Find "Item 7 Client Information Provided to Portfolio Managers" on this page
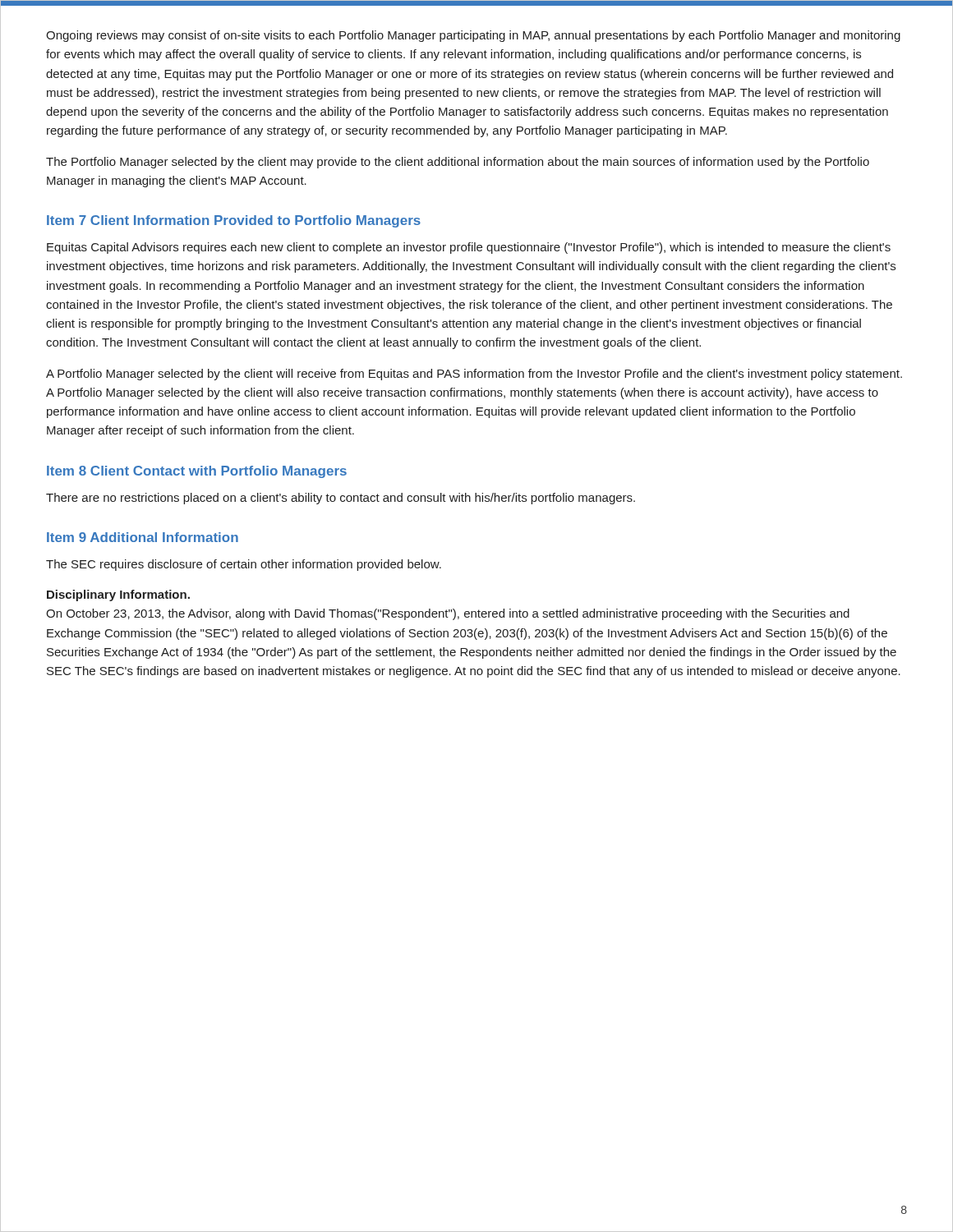The image size is (953, 1232). pyautogui.click(x=233, y=221)
